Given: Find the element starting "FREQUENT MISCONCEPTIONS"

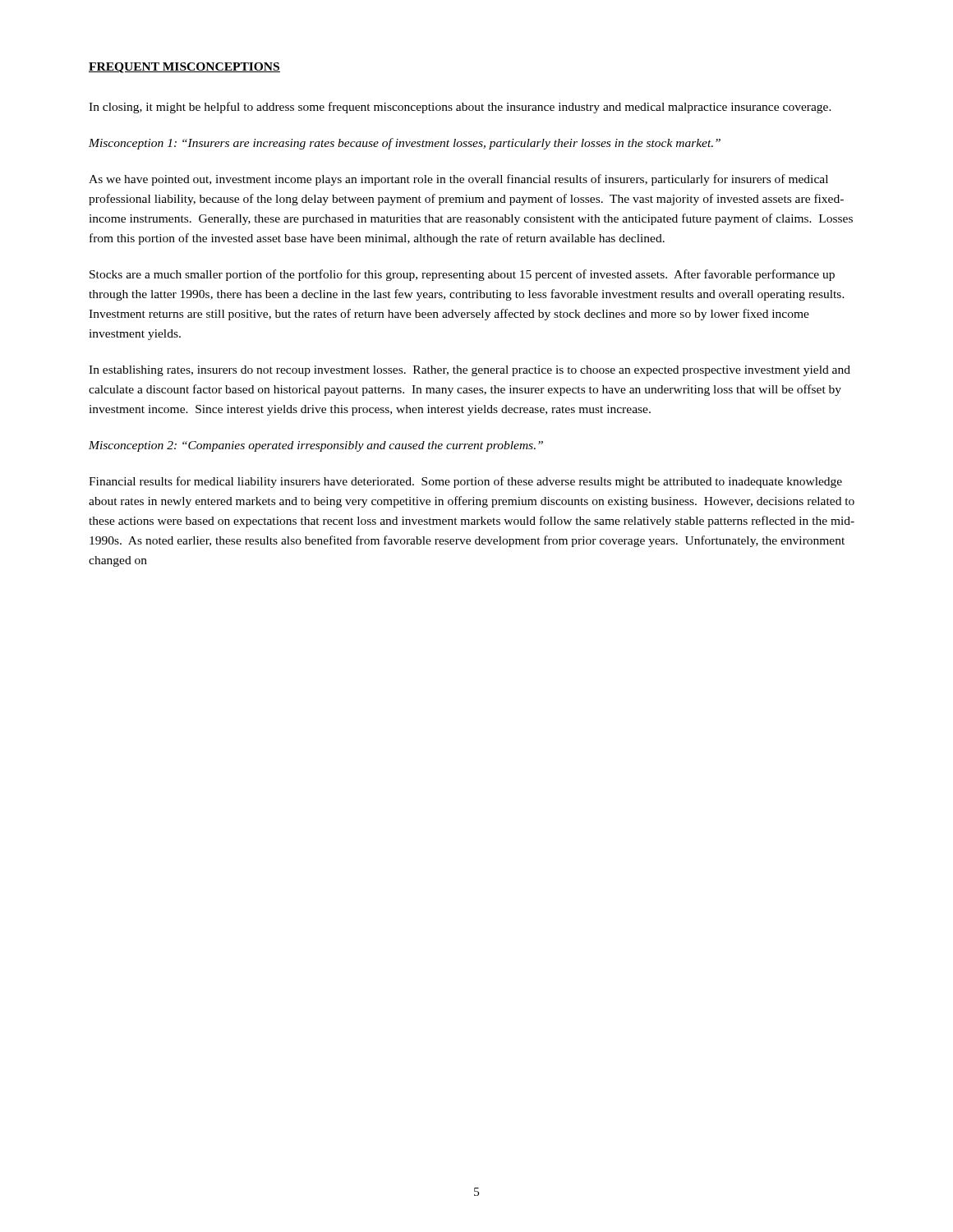Looking at the screenshot, I should click(184, 66).
